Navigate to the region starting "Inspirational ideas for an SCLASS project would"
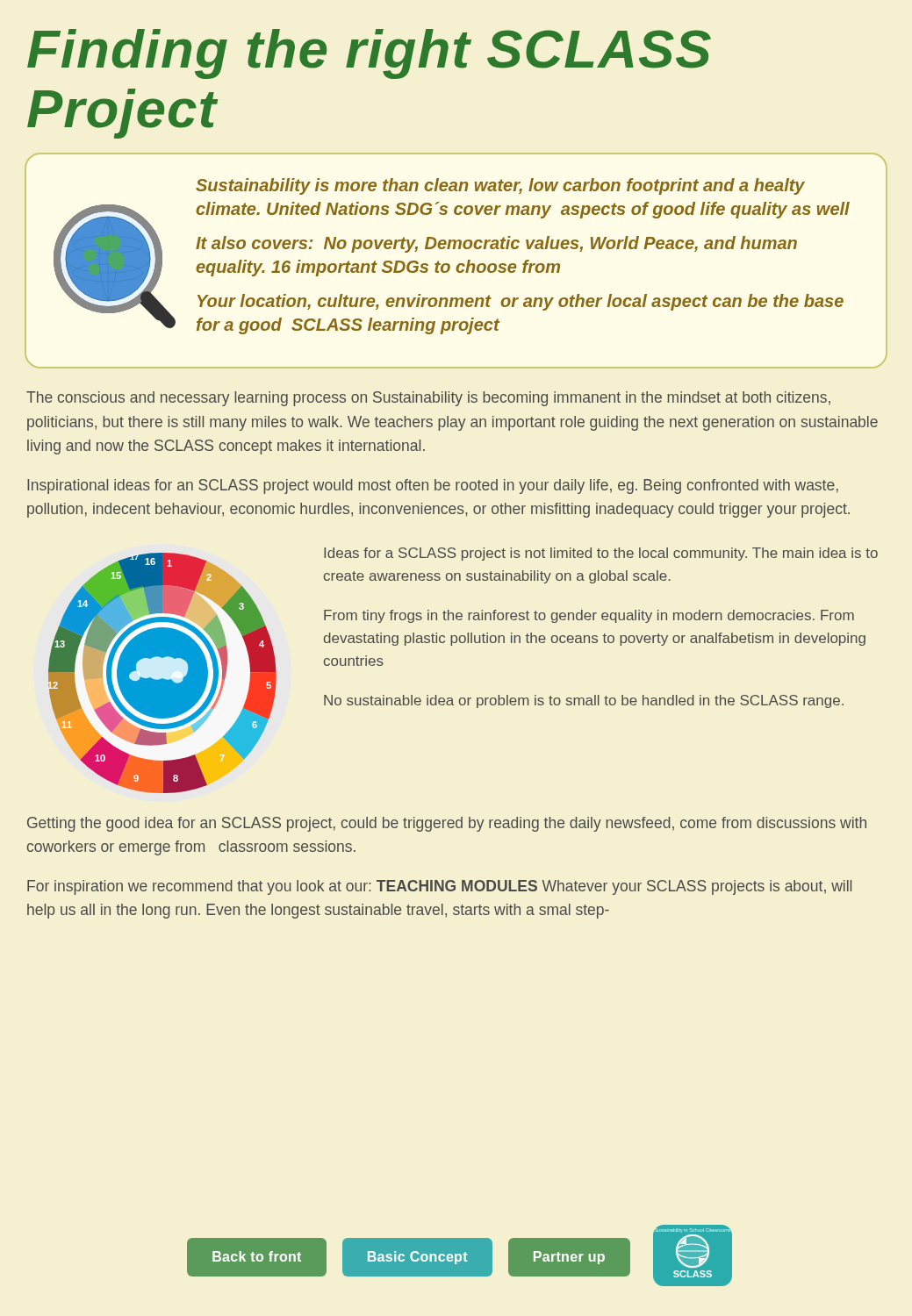The height and width of the screenshot is (1316, 912). pos(439,497)
